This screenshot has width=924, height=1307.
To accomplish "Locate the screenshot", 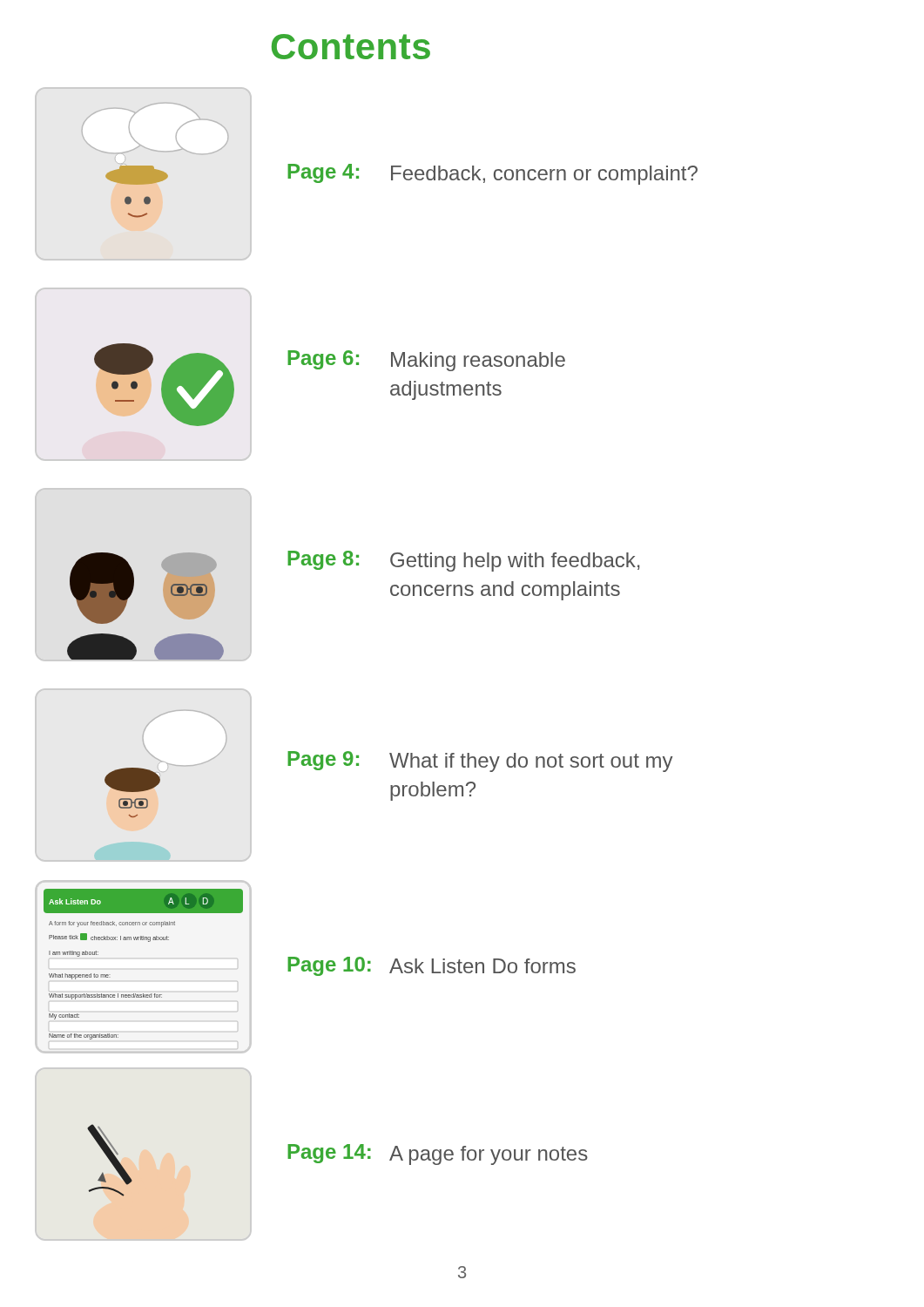I will [462, 967].
